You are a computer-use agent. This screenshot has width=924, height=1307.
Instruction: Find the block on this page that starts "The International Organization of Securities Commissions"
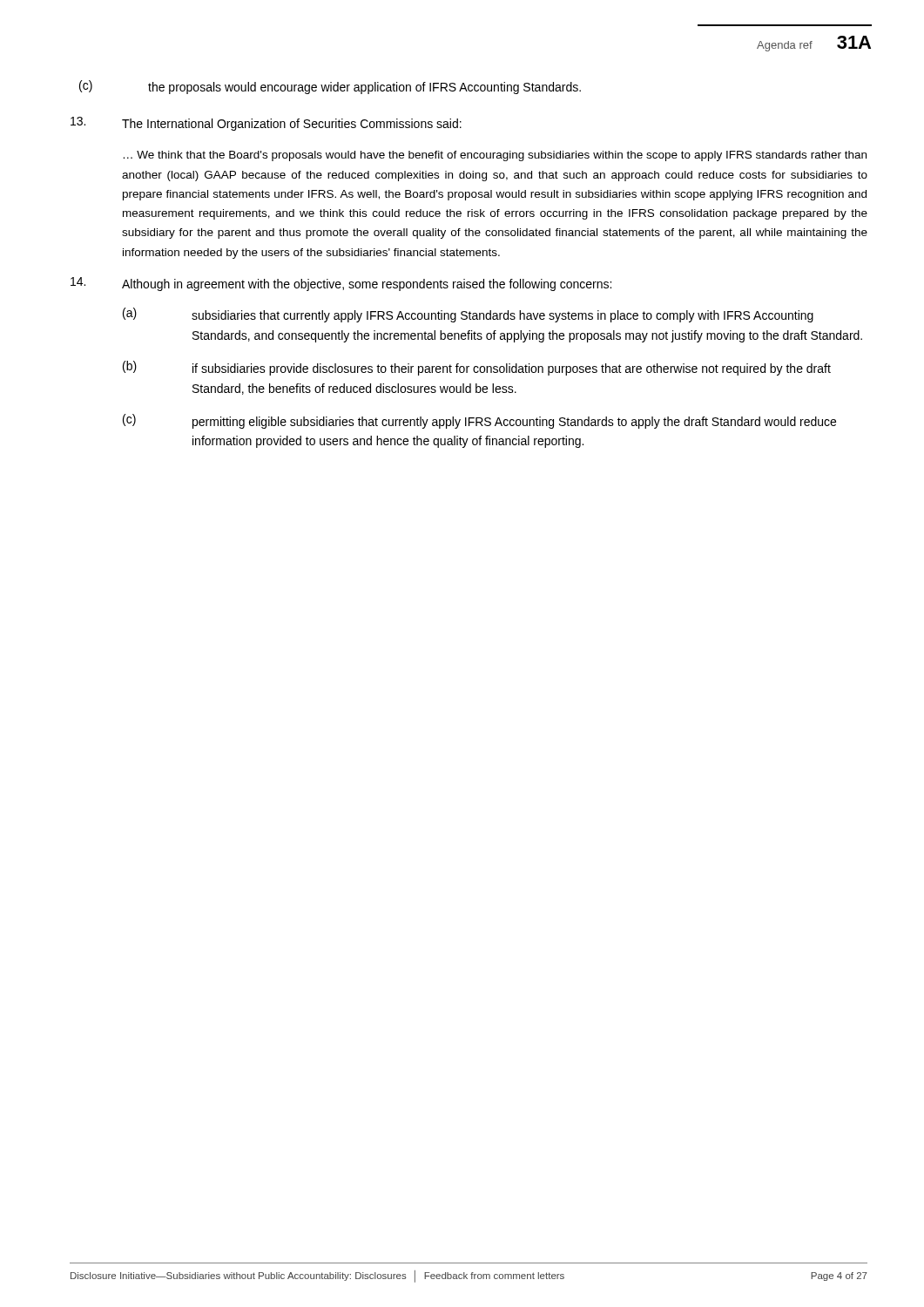point(469,124)
